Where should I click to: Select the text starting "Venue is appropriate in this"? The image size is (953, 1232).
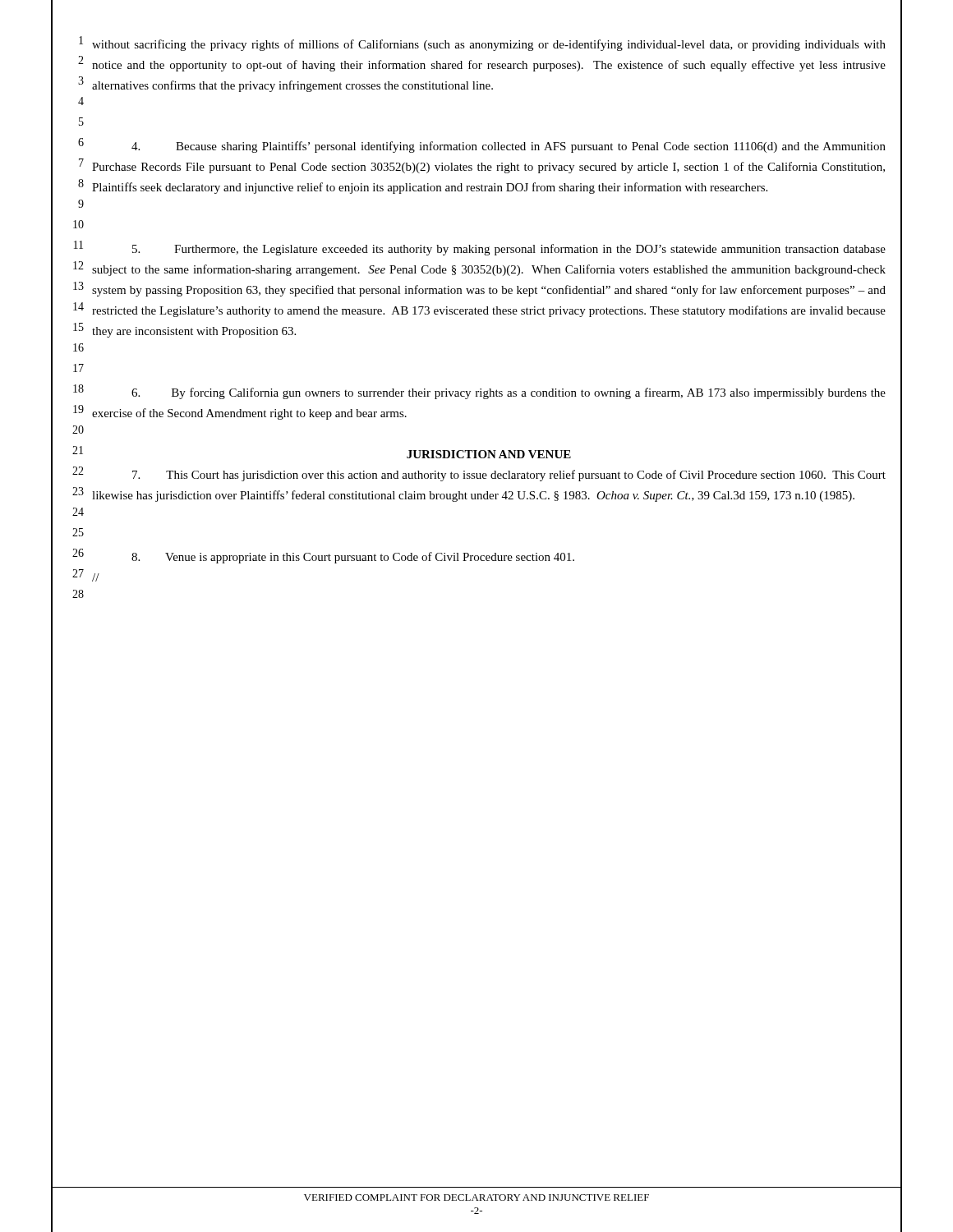pos(353,557)
